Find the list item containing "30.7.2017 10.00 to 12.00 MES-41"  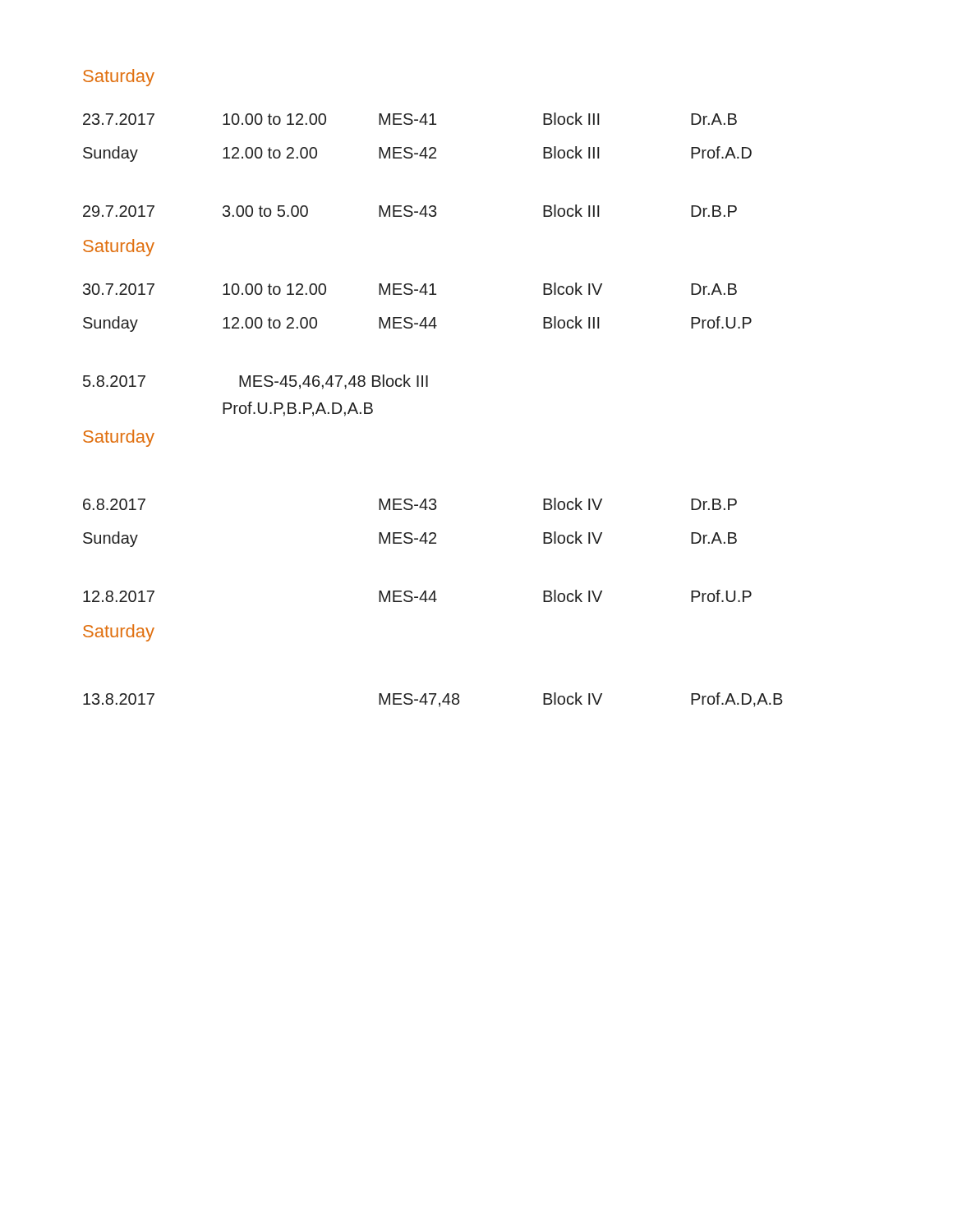click(410, 289)
